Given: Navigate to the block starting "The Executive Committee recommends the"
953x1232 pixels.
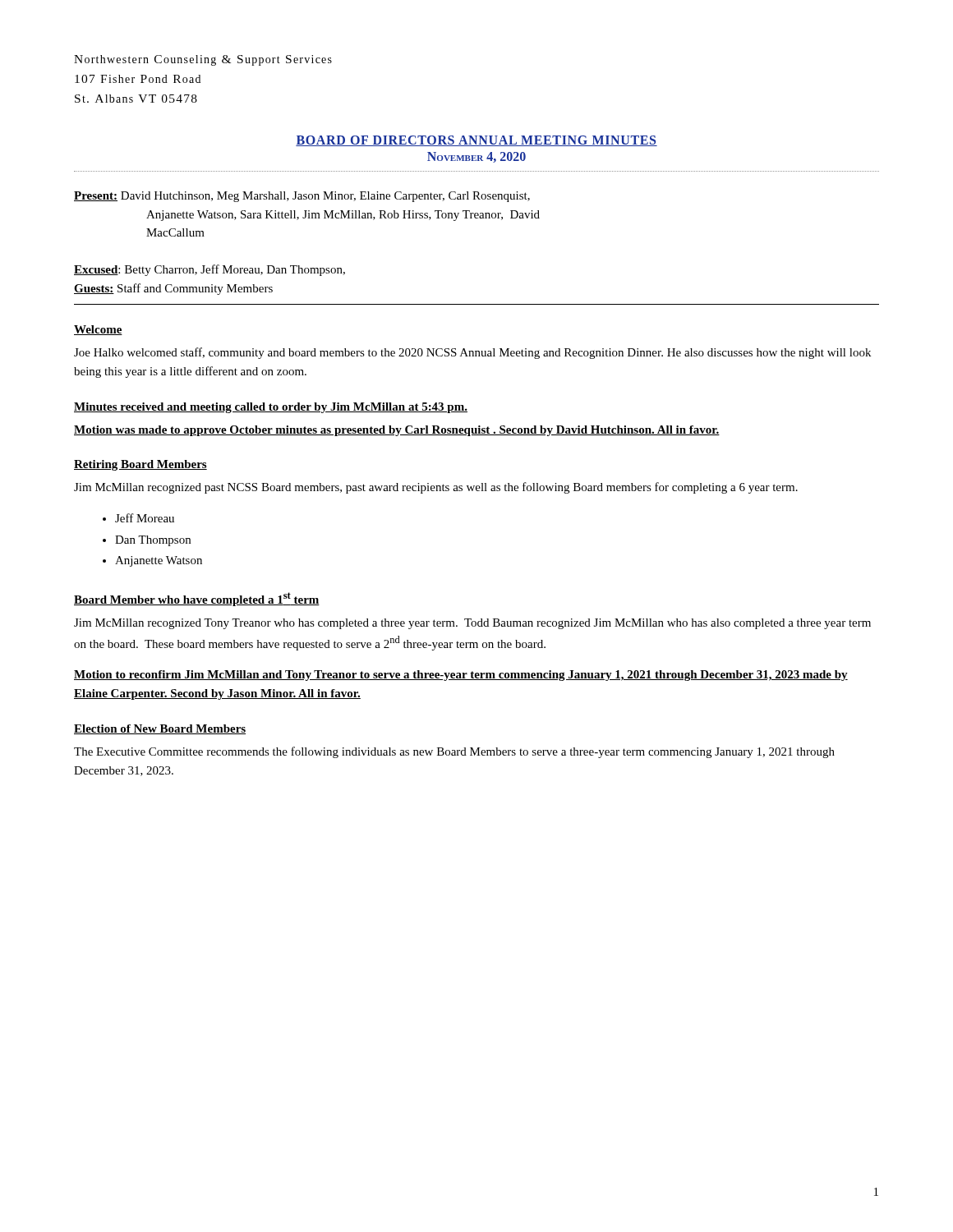Looking at the screenshot, I should click(454, 761).
